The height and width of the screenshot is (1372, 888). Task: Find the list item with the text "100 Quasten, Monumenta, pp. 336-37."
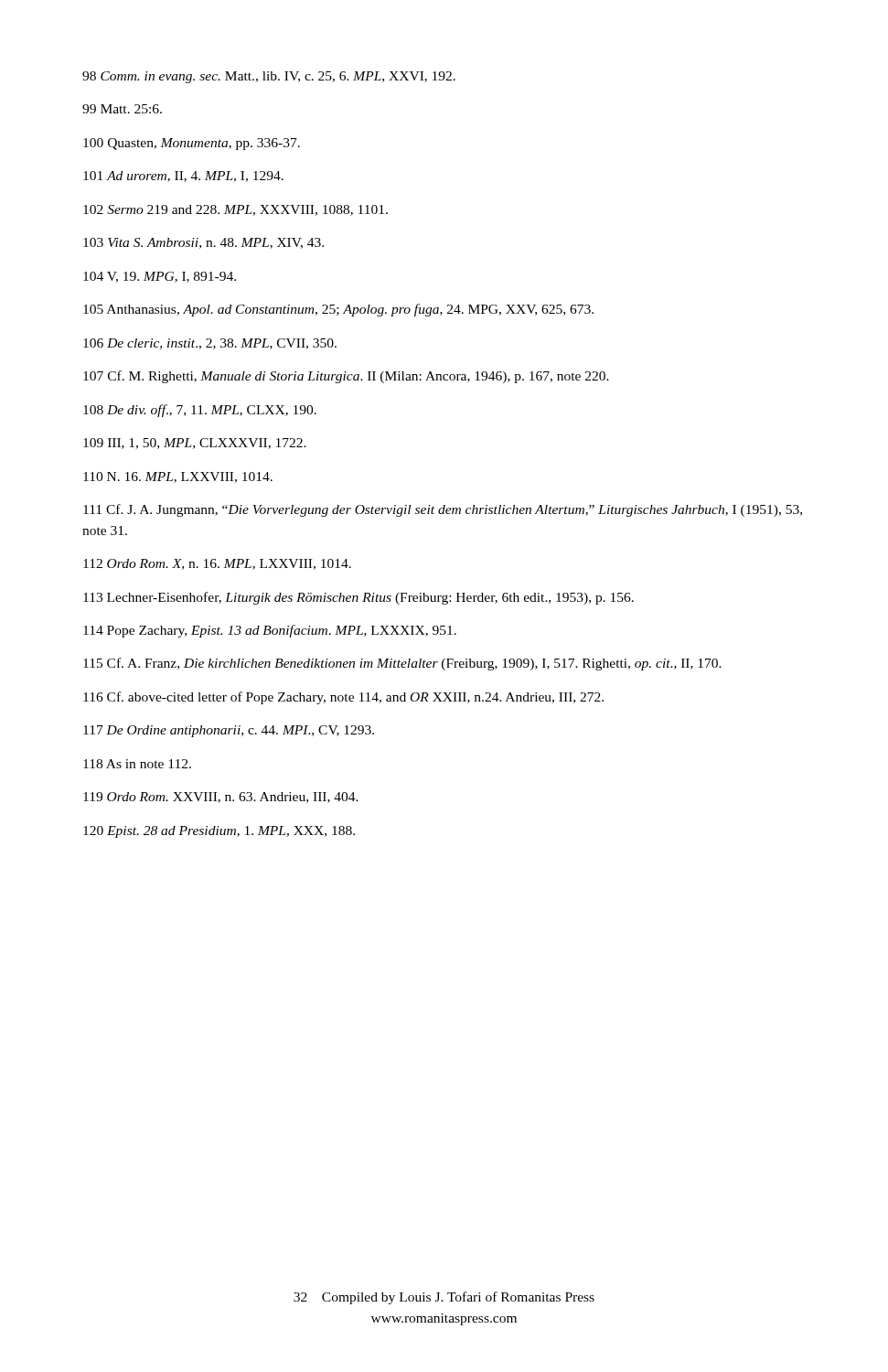coord(191,142)
